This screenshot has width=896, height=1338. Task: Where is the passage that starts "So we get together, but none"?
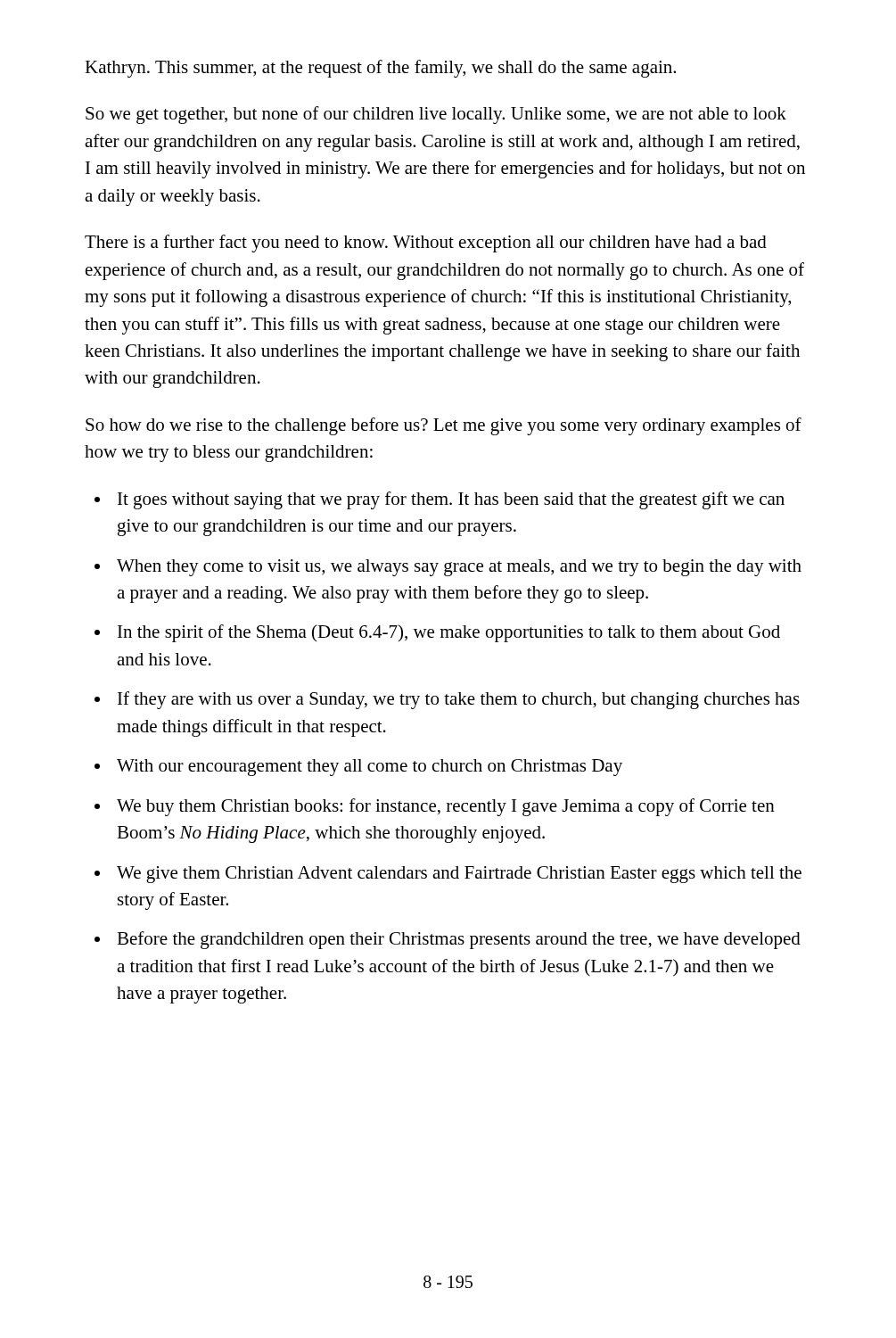445,154
